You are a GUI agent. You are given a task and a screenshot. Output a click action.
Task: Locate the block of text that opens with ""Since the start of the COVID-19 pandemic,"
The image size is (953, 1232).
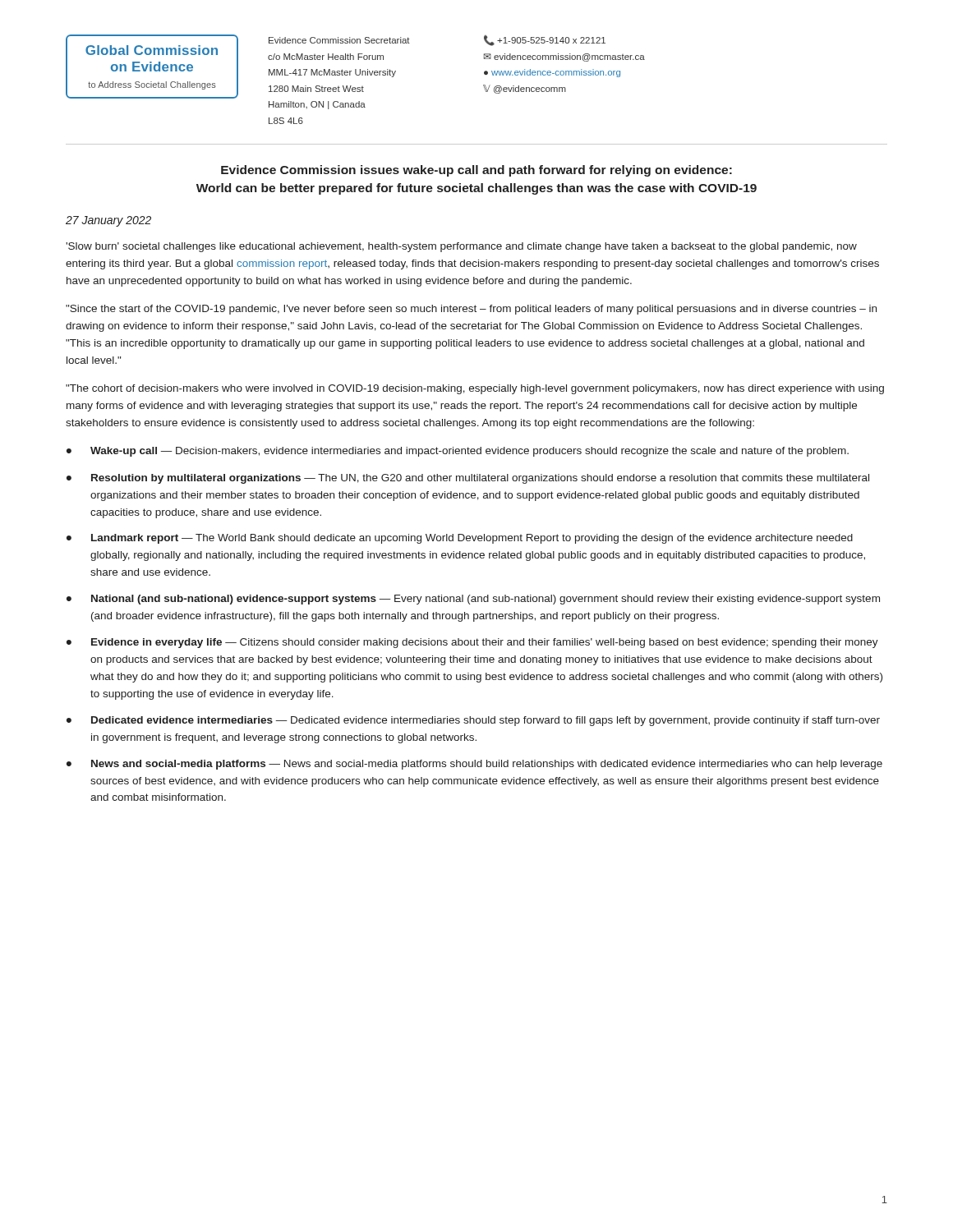pyautogui.click(x=472, y=334)
